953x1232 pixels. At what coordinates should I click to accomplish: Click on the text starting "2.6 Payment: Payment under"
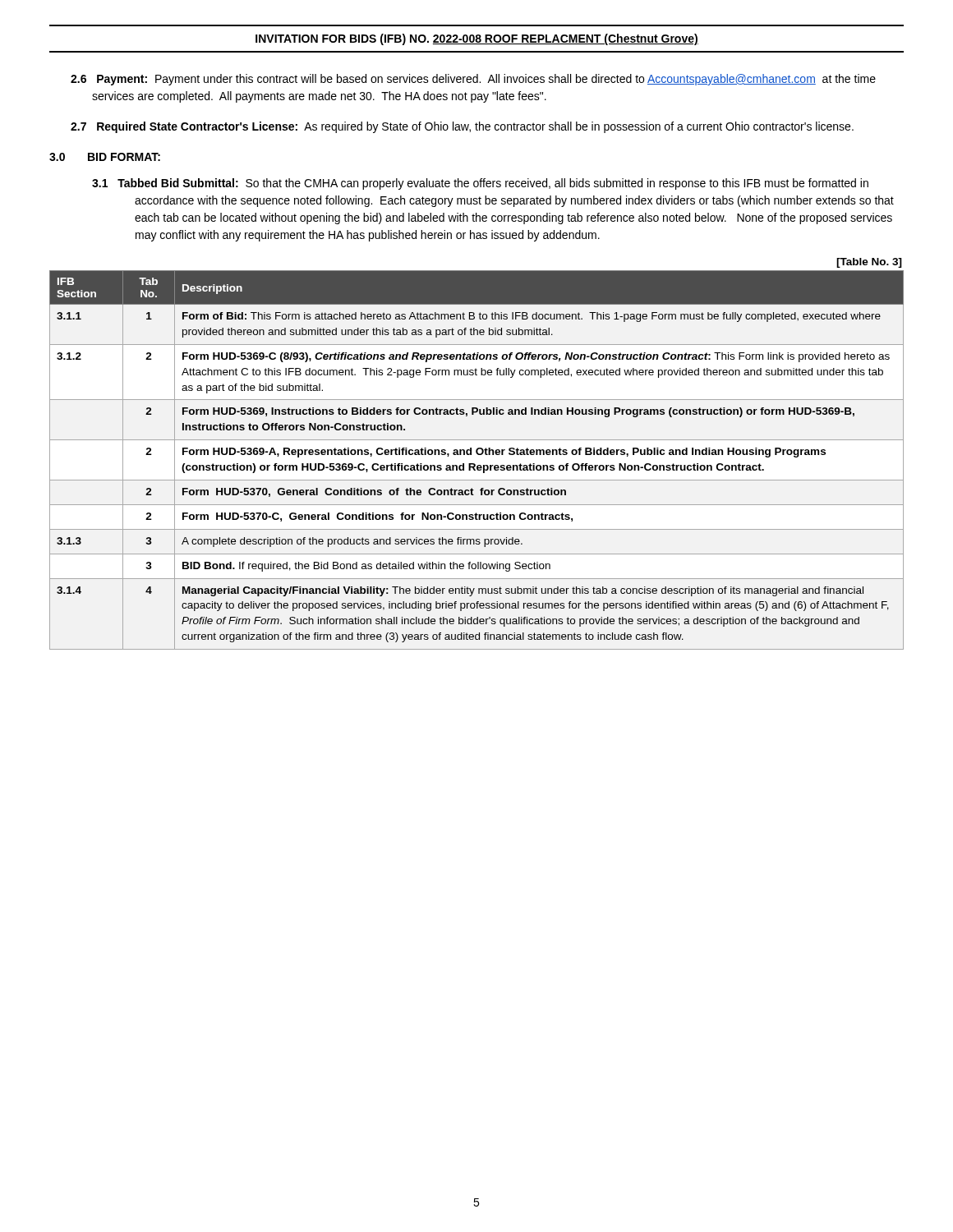[487, 88]
